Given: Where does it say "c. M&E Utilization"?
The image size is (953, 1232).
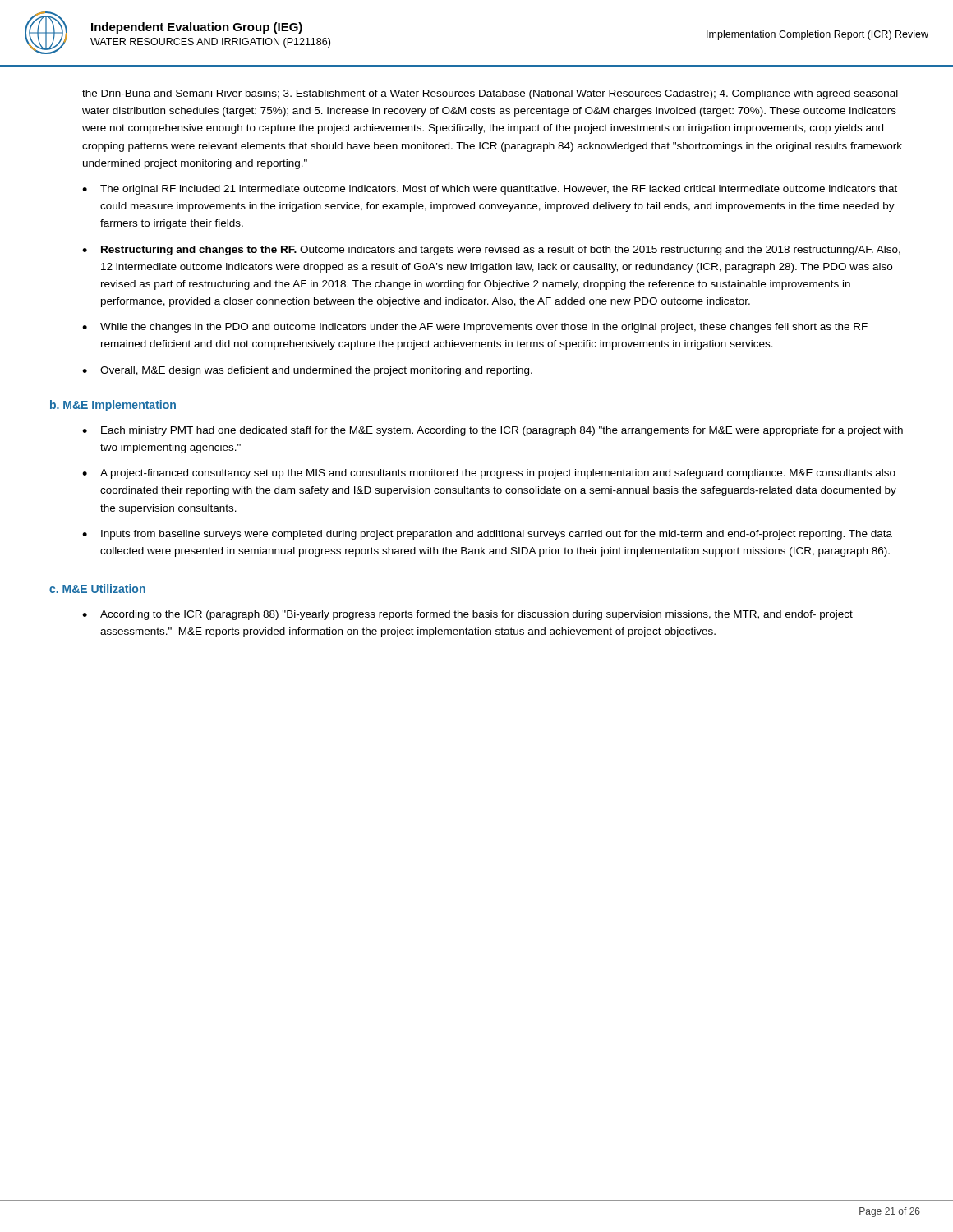Looking at the screenshot, I should coord(98,589).
